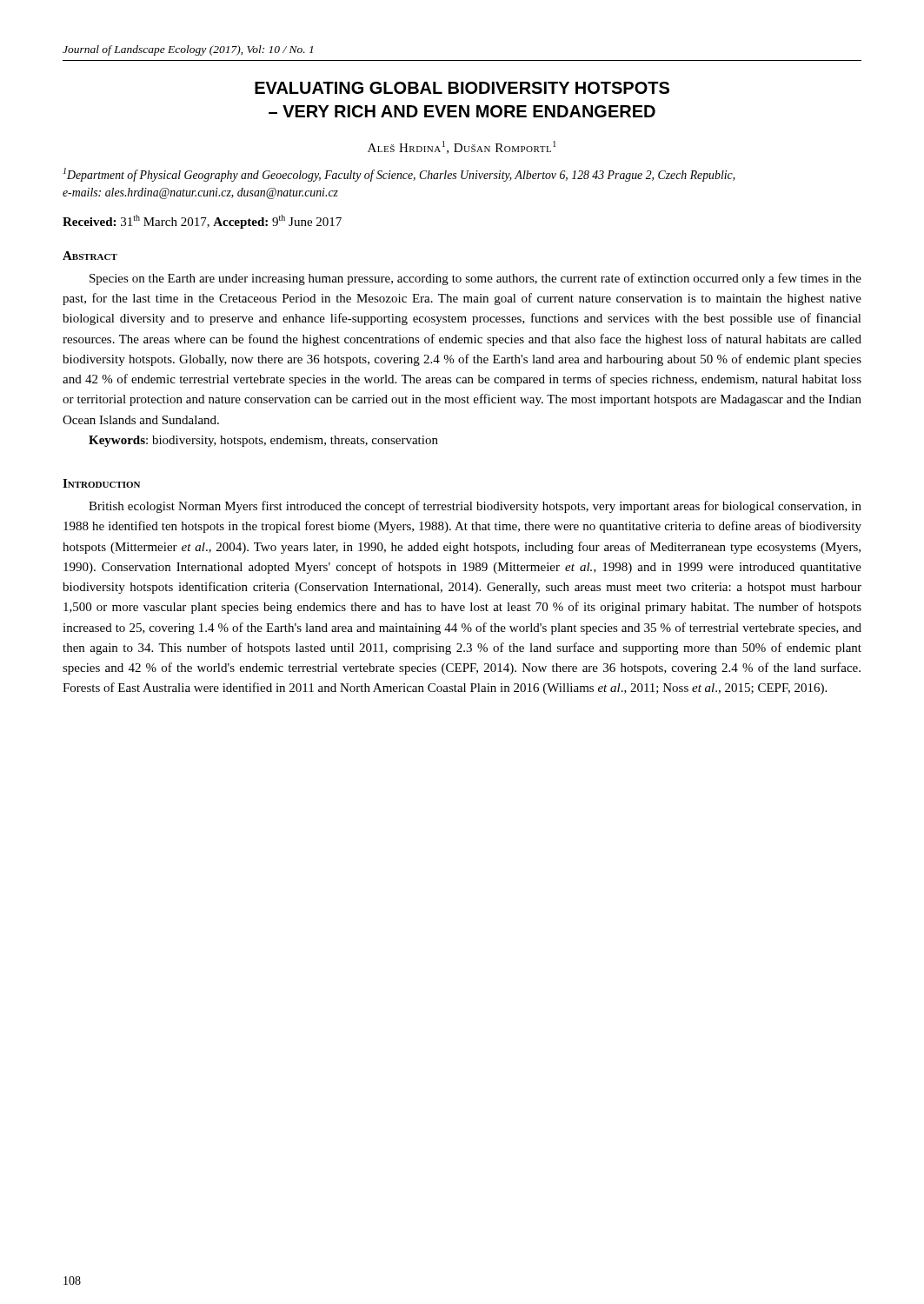Image resolution: width=924 pixels, height=1304 pixels.
Task: Click on the text block starting "Species on the"
Action: coord(462,349)
